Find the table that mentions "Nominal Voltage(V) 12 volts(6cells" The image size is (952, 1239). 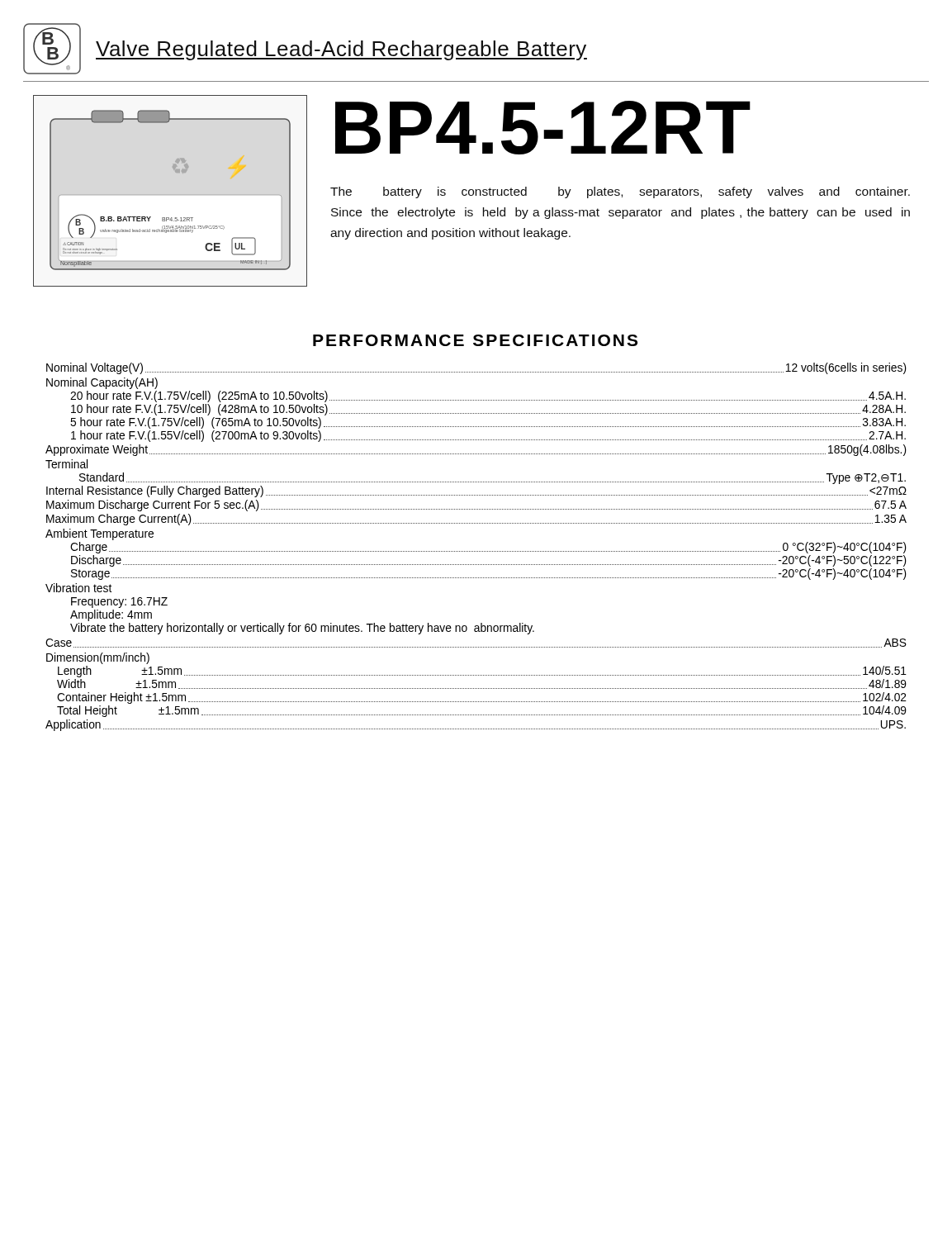coord(476,546)
